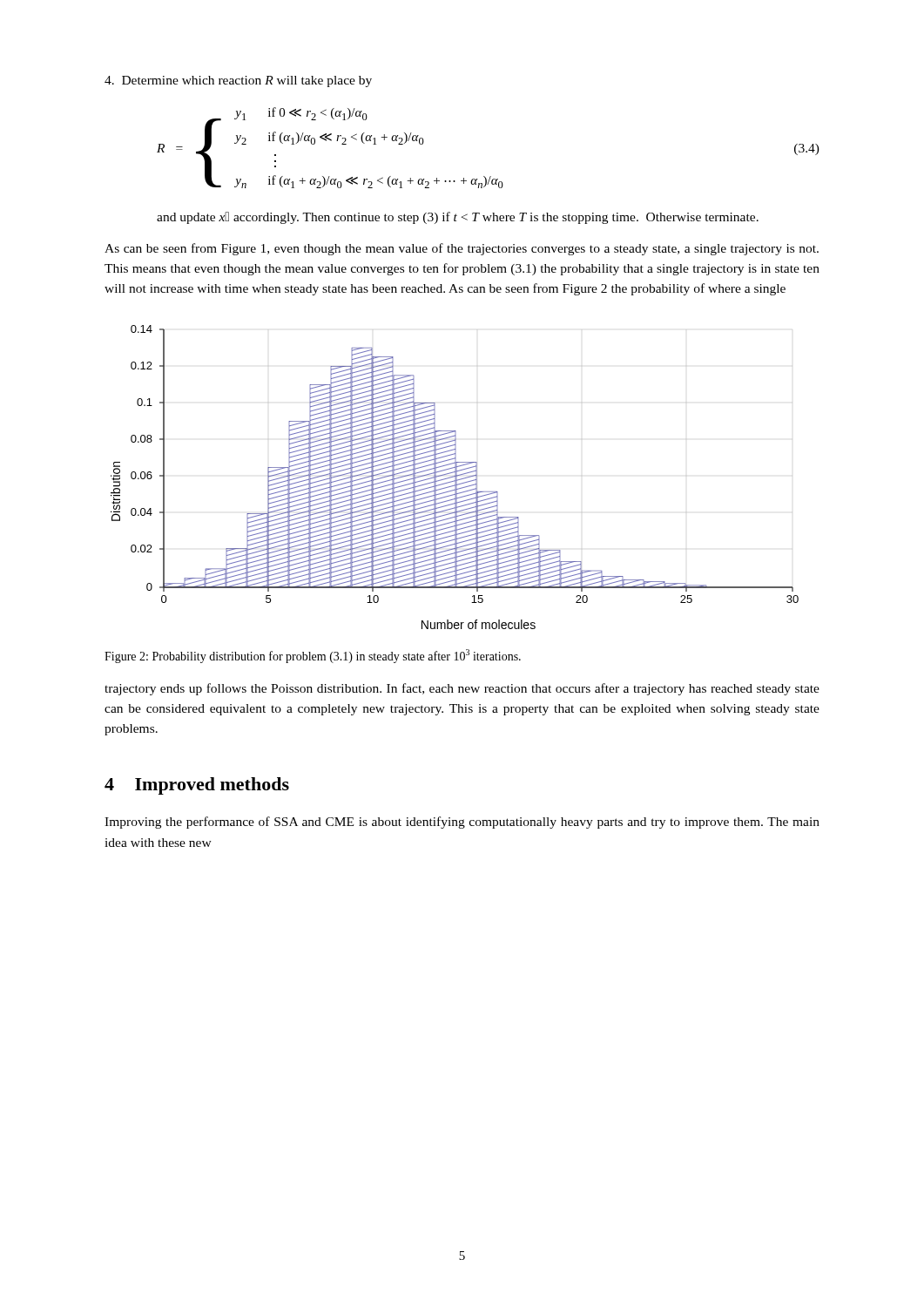Where is the formula that starts "R = {"?

click(x=488, y=148)
